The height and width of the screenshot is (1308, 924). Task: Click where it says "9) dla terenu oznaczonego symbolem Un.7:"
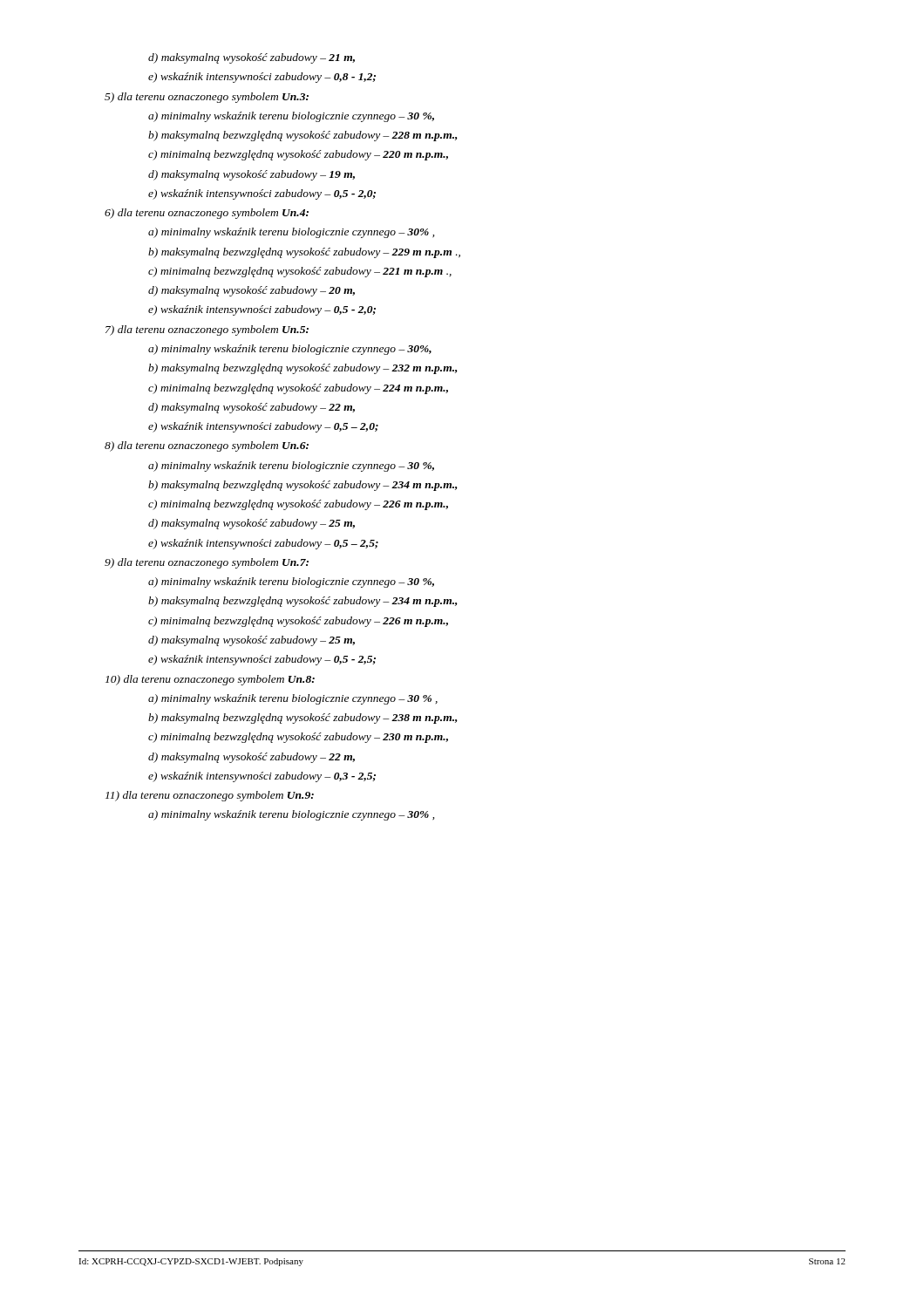point(207,562)
